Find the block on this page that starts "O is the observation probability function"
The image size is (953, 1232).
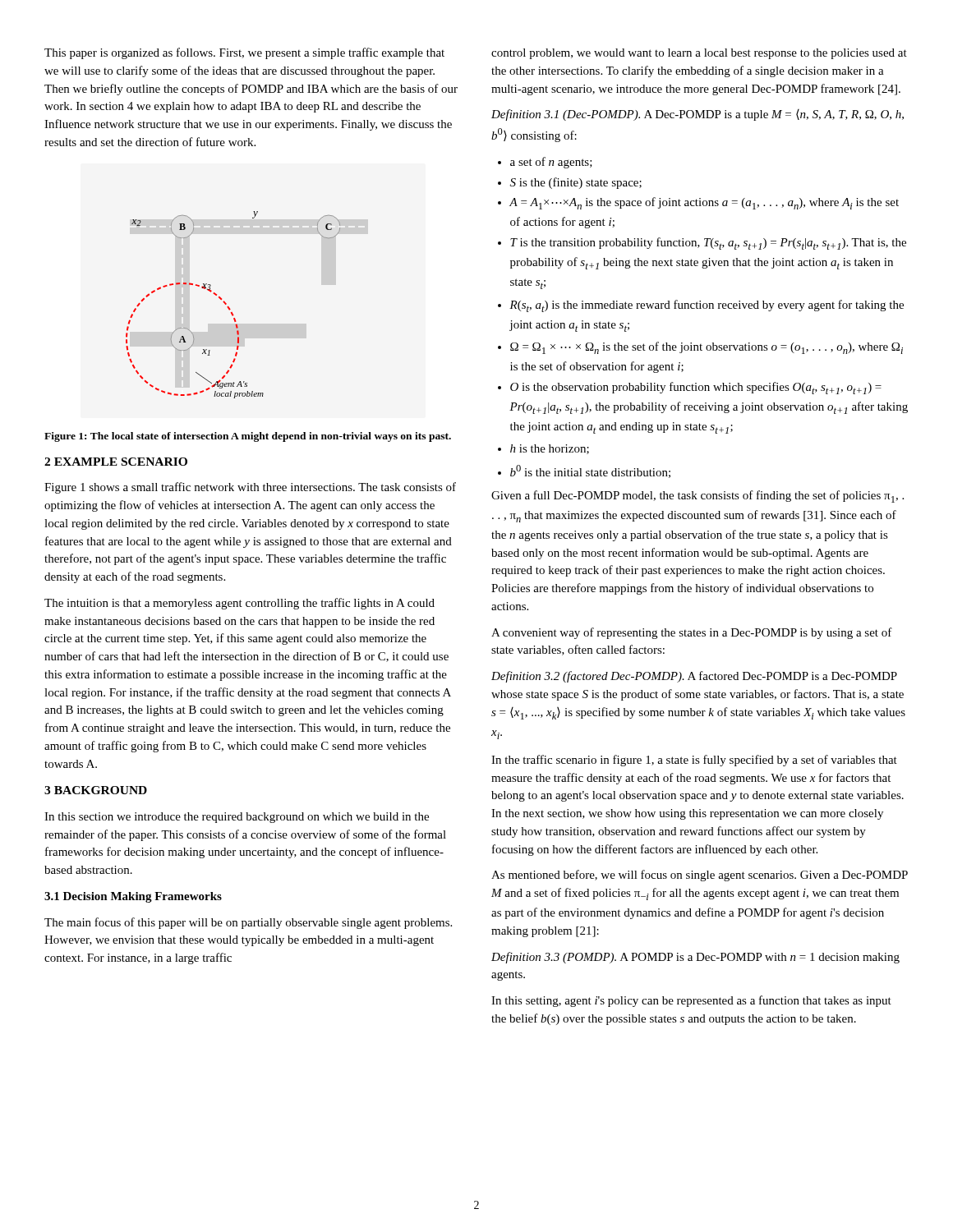click(x=709, y=408)
